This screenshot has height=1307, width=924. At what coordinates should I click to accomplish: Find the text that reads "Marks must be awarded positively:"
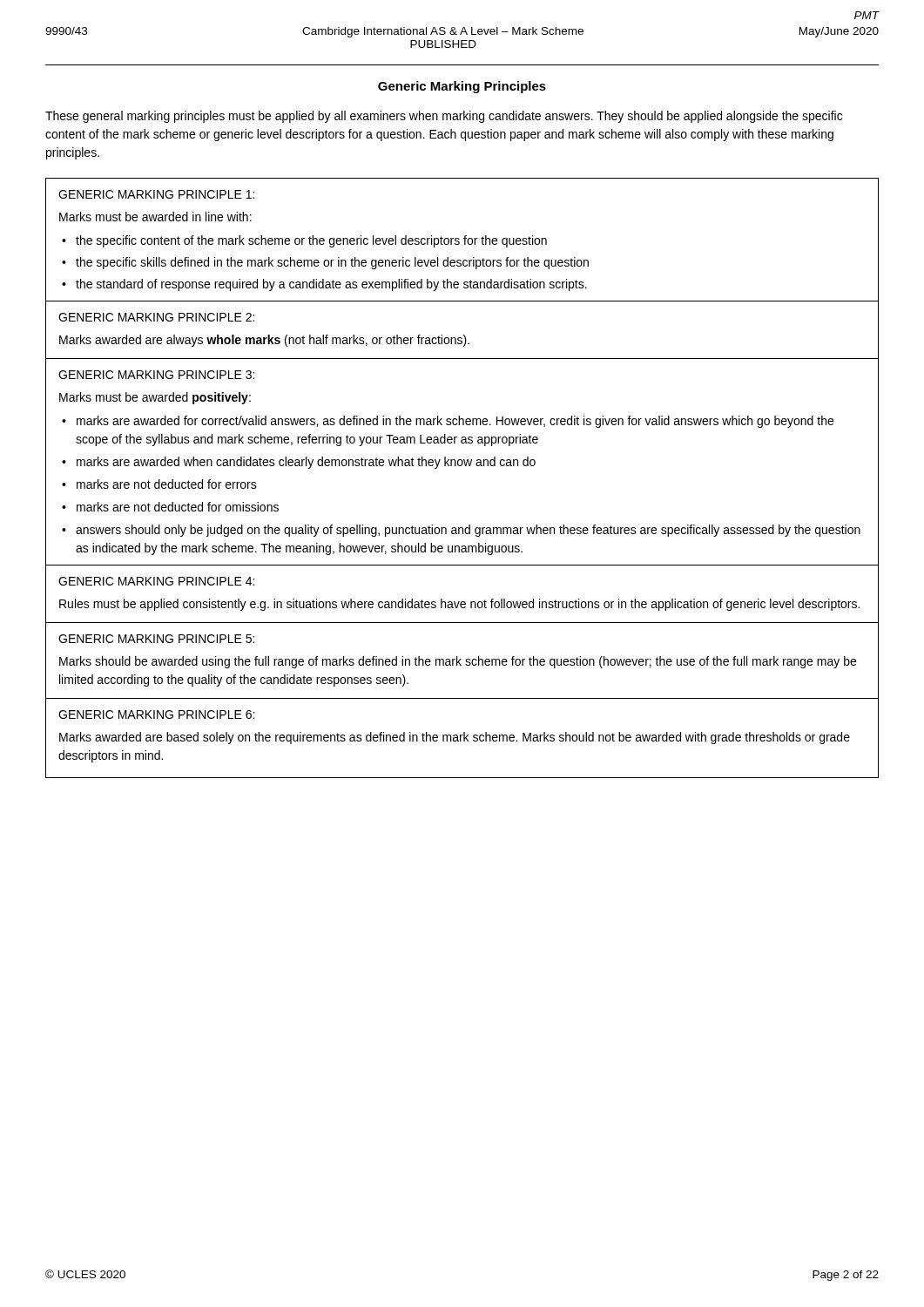click(x=155, y=397)
